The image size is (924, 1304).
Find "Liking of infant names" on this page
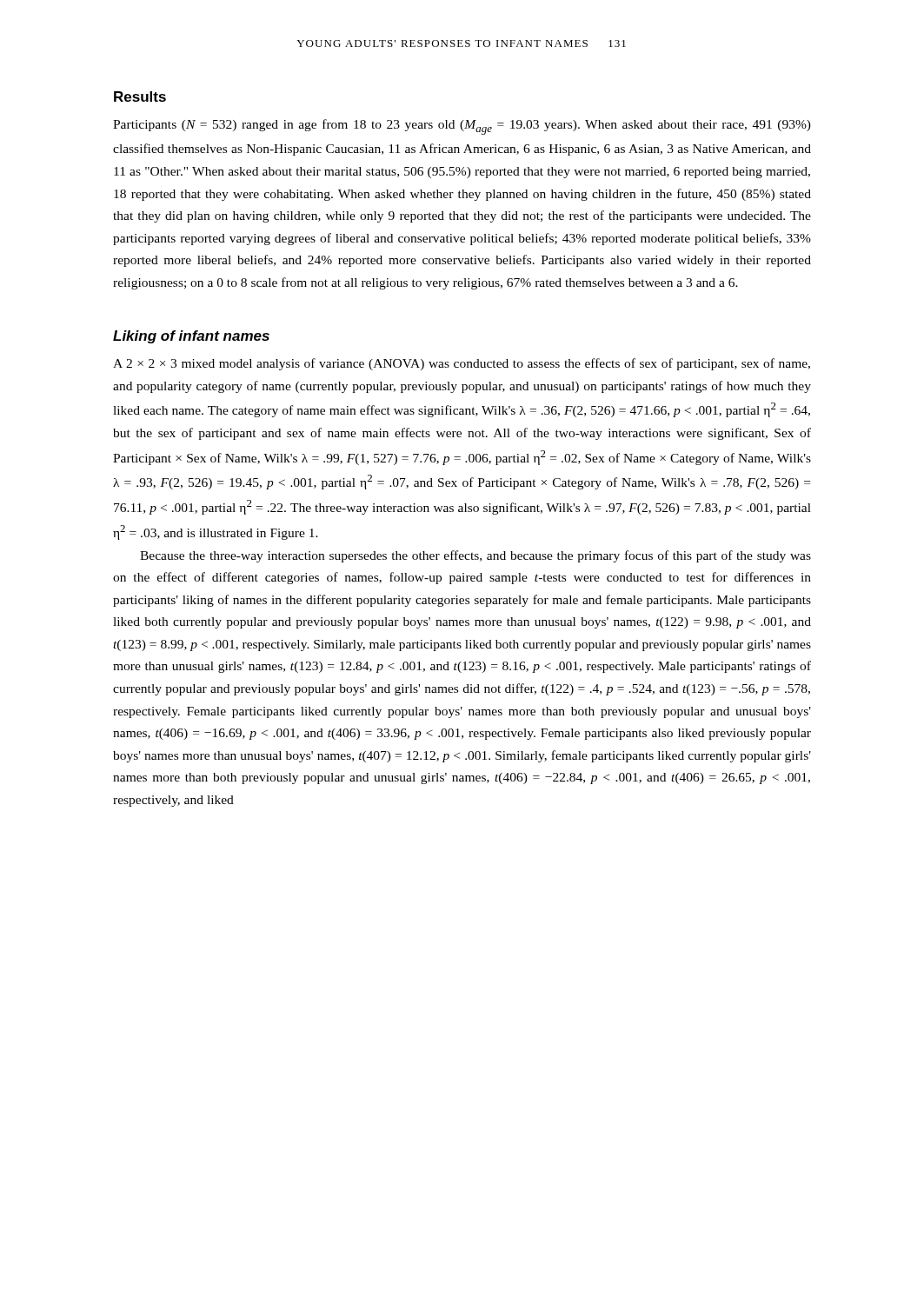(x=191, y=336)
